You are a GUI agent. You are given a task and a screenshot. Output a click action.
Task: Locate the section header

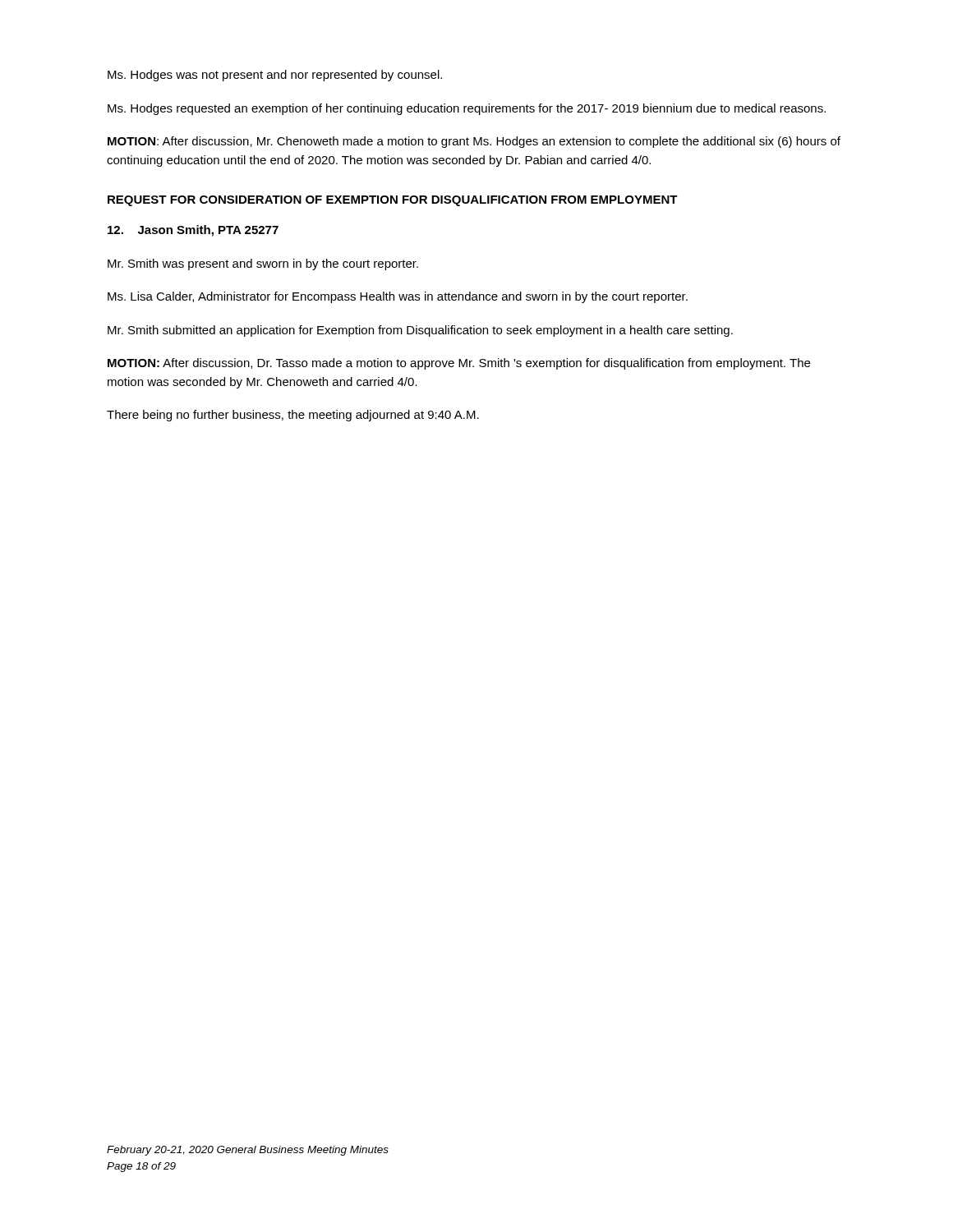pyautogui.click(x=392, y=199)
